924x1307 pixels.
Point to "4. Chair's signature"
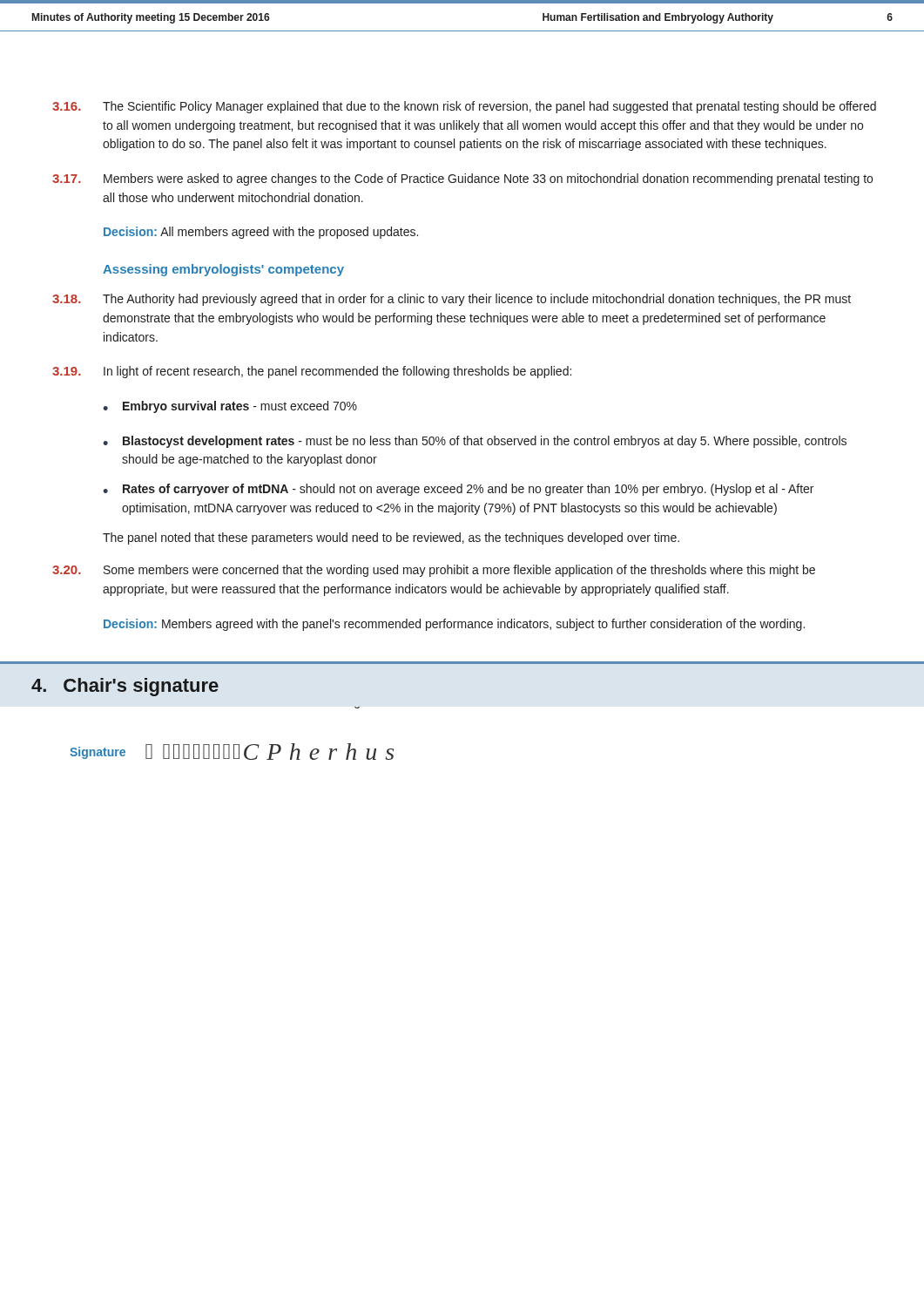coord(125,686)
